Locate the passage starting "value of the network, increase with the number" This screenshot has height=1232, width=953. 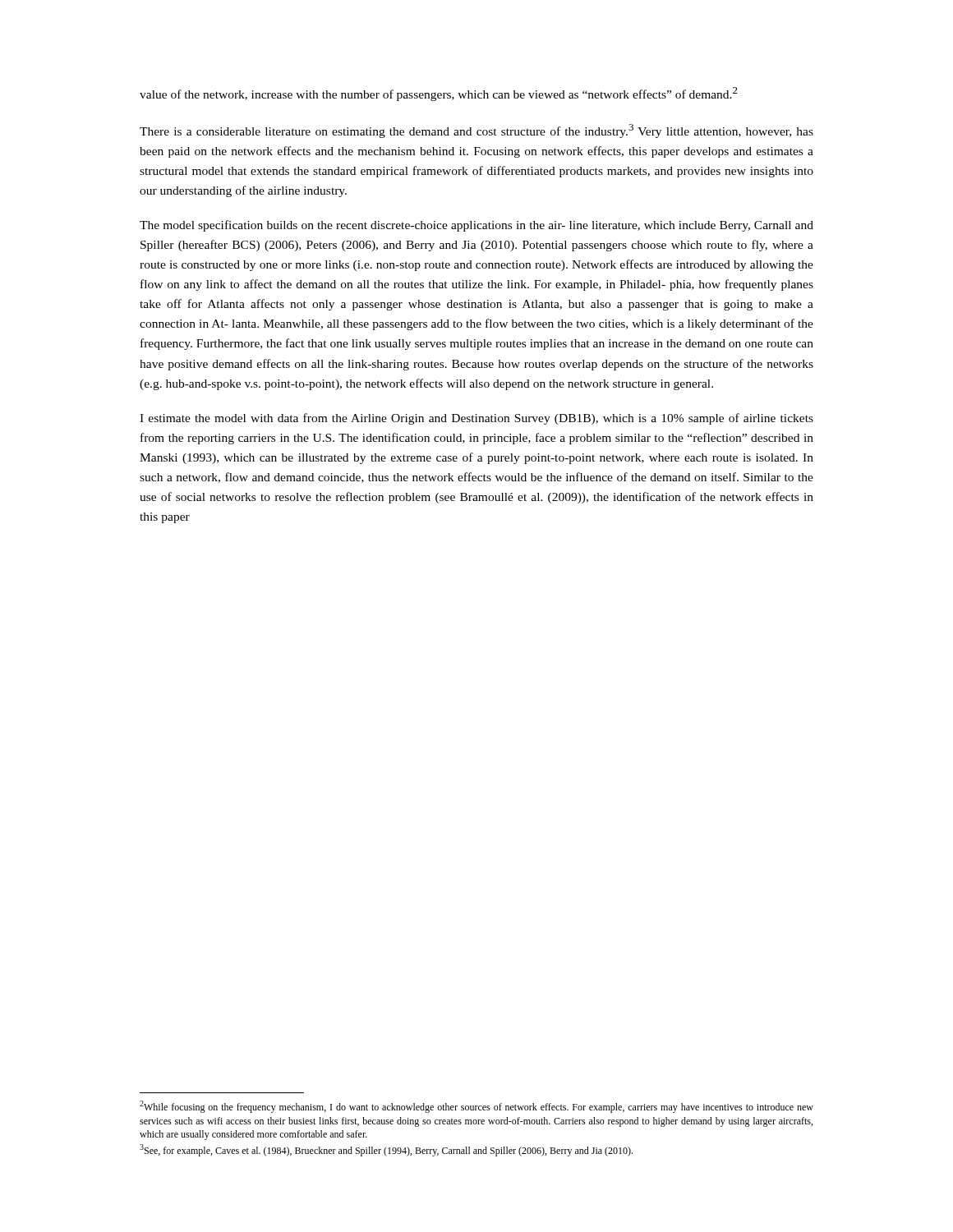(439, 92)
